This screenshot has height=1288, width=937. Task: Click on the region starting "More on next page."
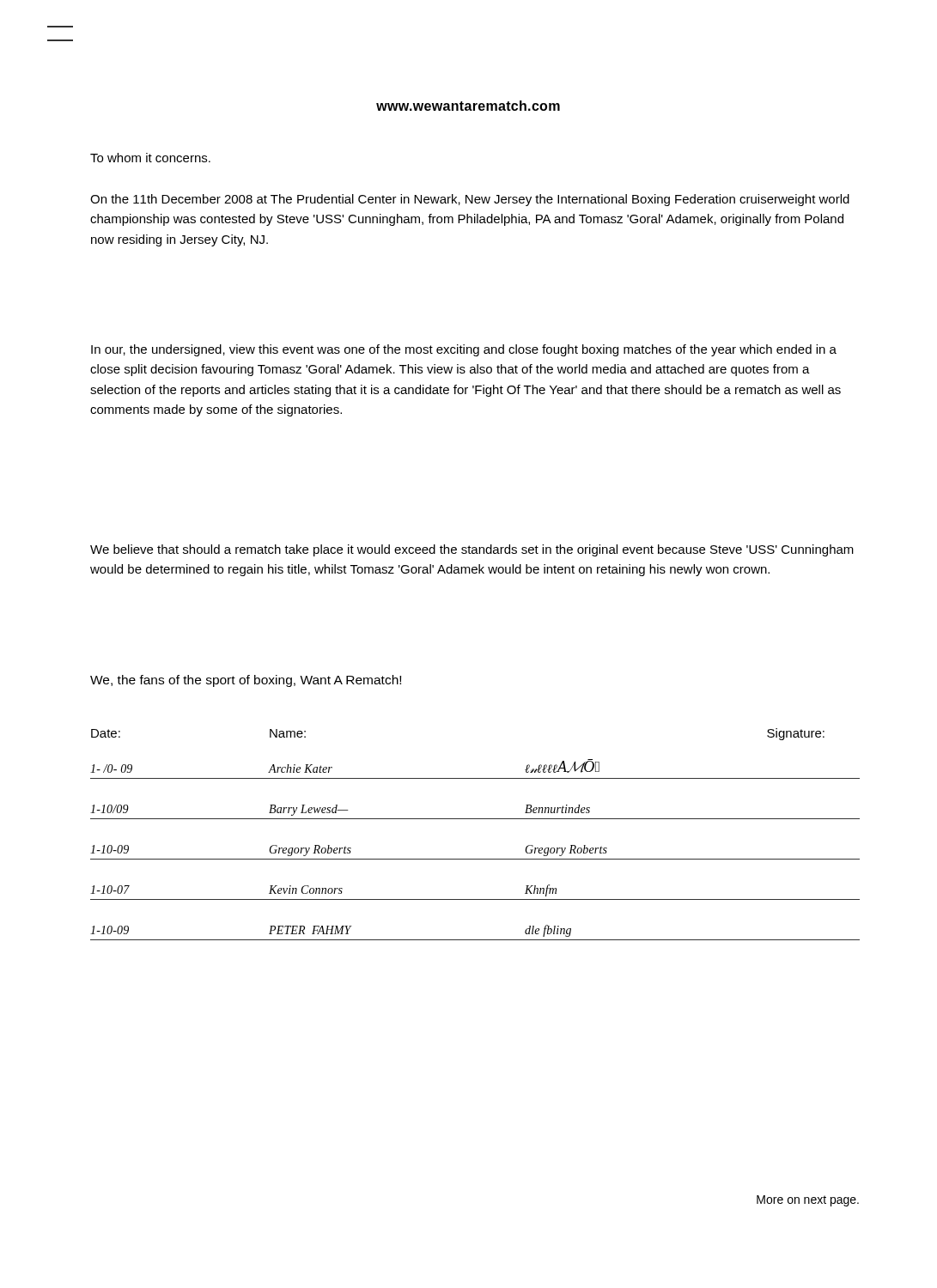pos(808,1200)
